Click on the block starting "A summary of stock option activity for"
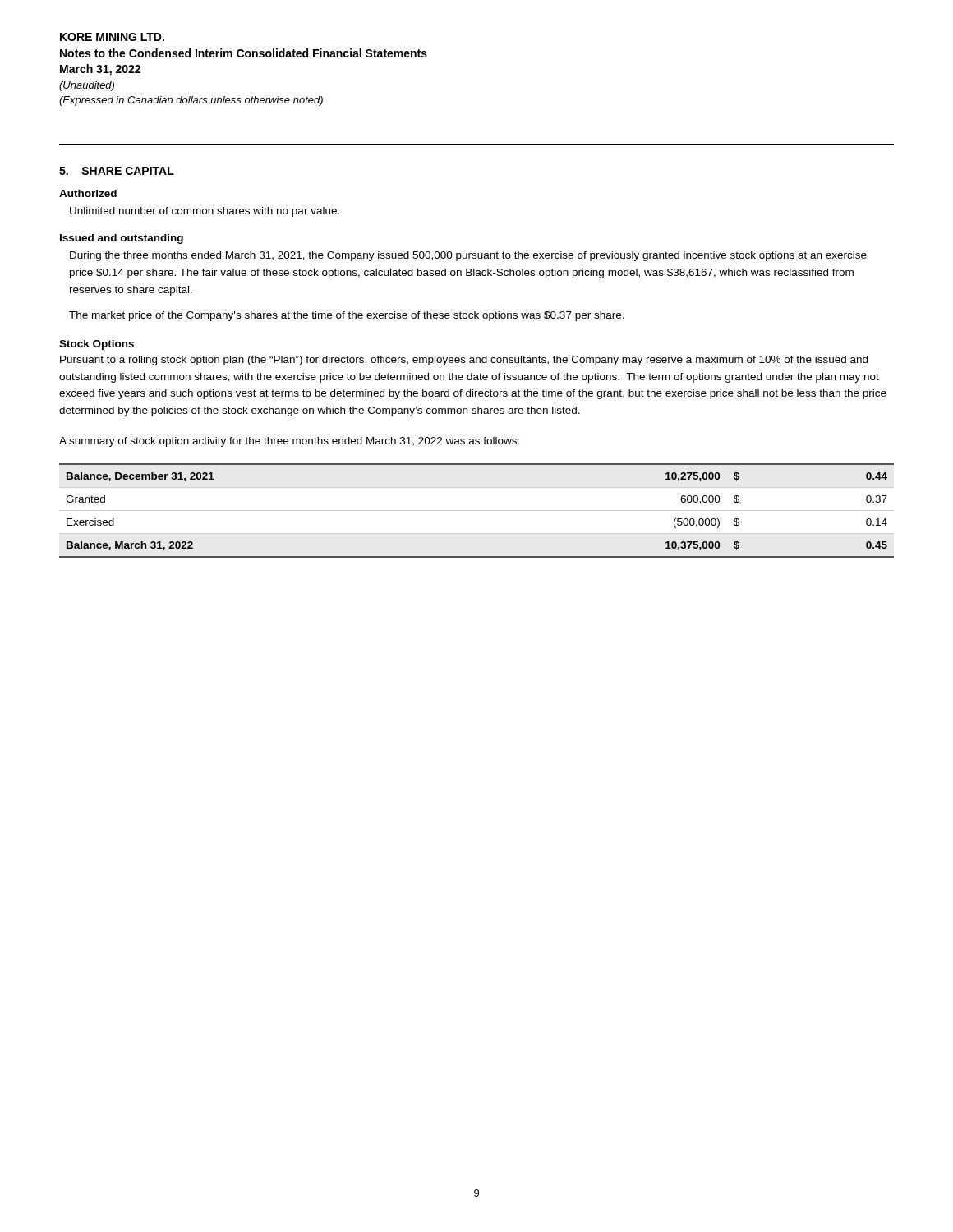The width and height of the screenshot is (953, 1232). point(290,441)
